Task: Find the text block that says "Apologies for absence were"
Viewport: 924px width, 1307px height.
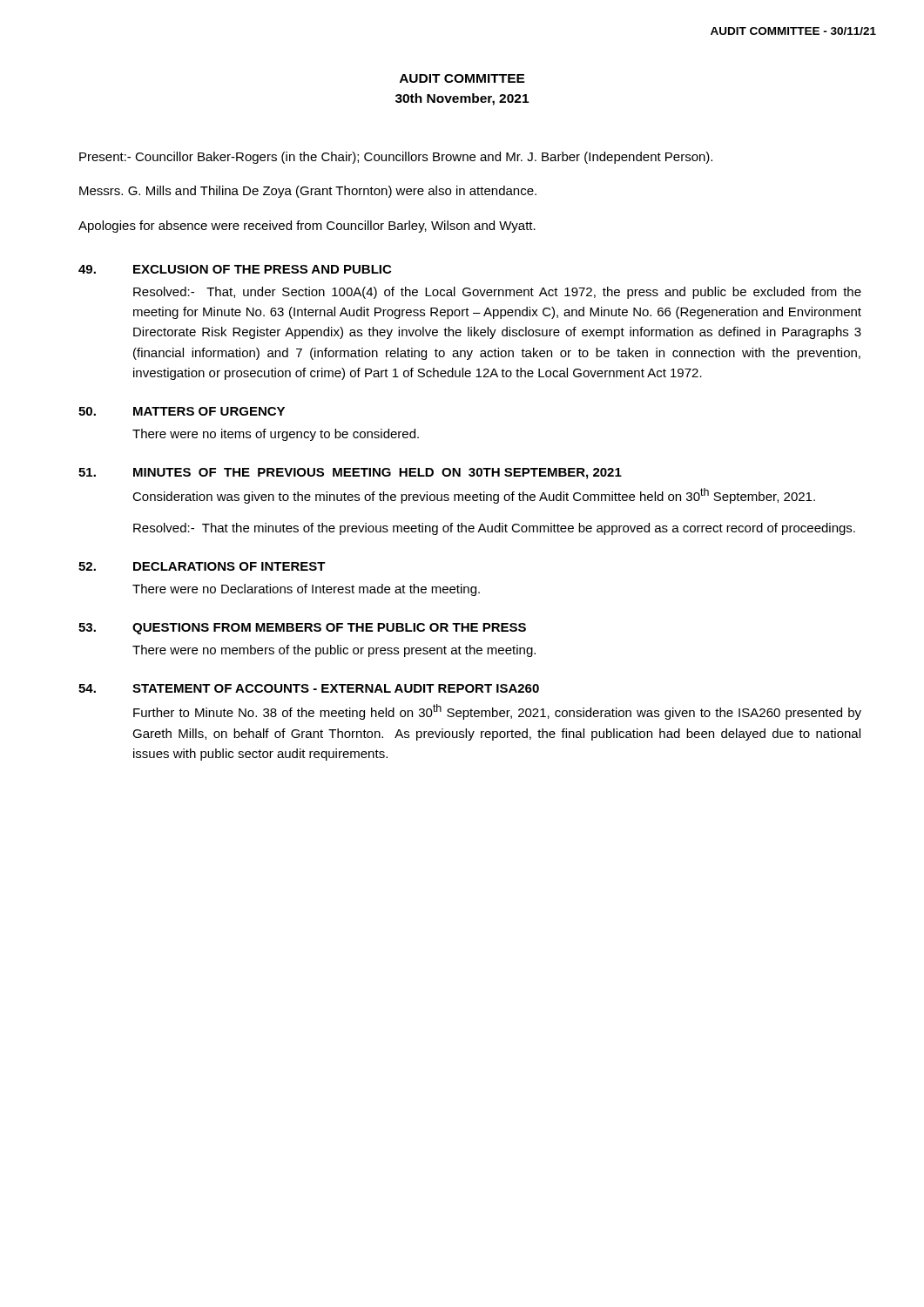Action: [x=307, y=225]
